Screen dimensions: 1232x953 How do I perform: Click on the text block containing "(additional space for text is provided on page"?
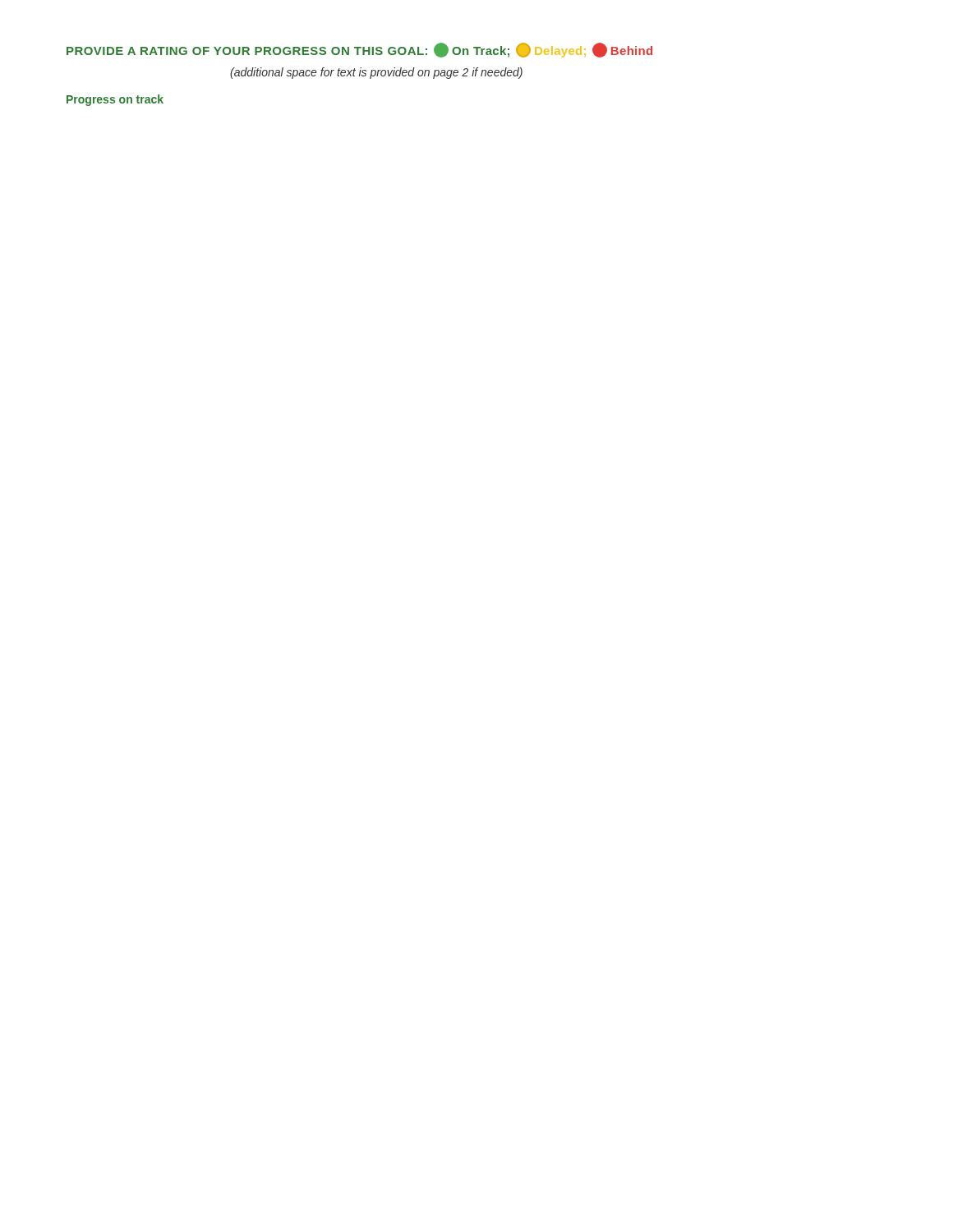coord(376,72)
